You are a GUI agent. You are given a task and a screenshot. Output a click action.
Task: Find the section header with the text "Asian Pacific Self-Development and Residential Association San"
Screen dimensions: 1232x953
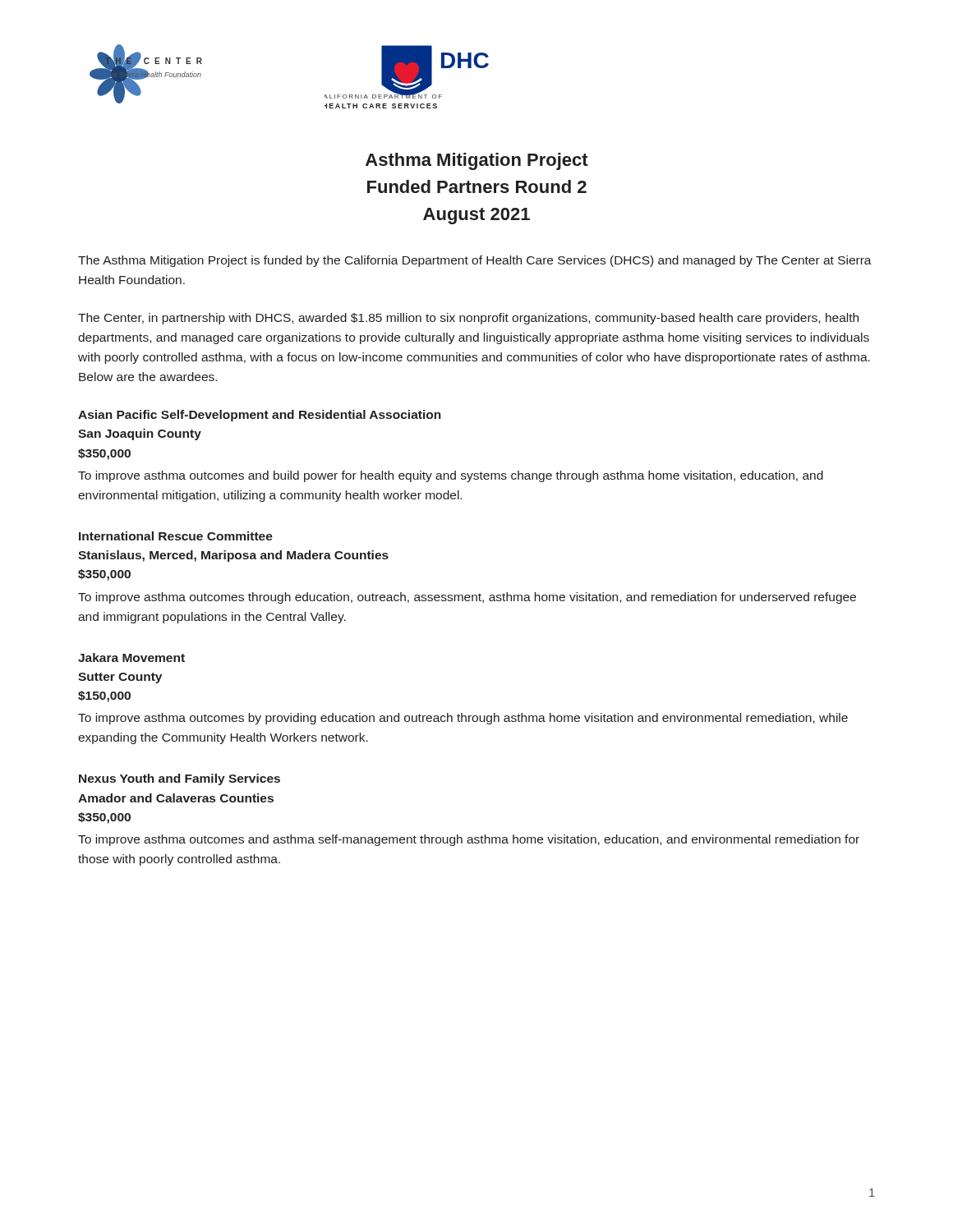(260, 416)
